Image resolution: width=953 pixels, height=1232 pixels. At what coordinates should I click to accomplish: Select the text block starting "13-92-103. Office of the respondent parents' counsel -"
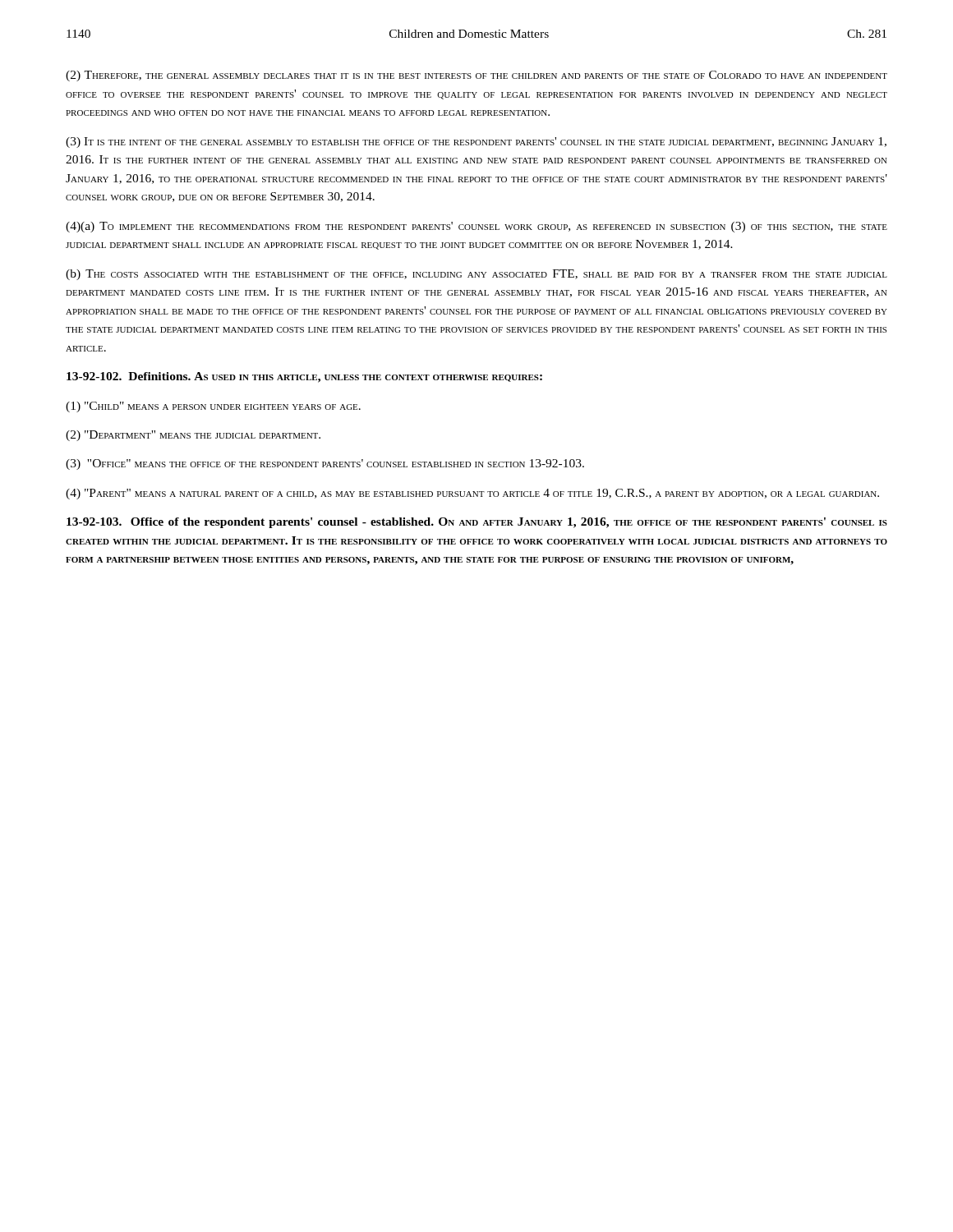click(476, 540)
